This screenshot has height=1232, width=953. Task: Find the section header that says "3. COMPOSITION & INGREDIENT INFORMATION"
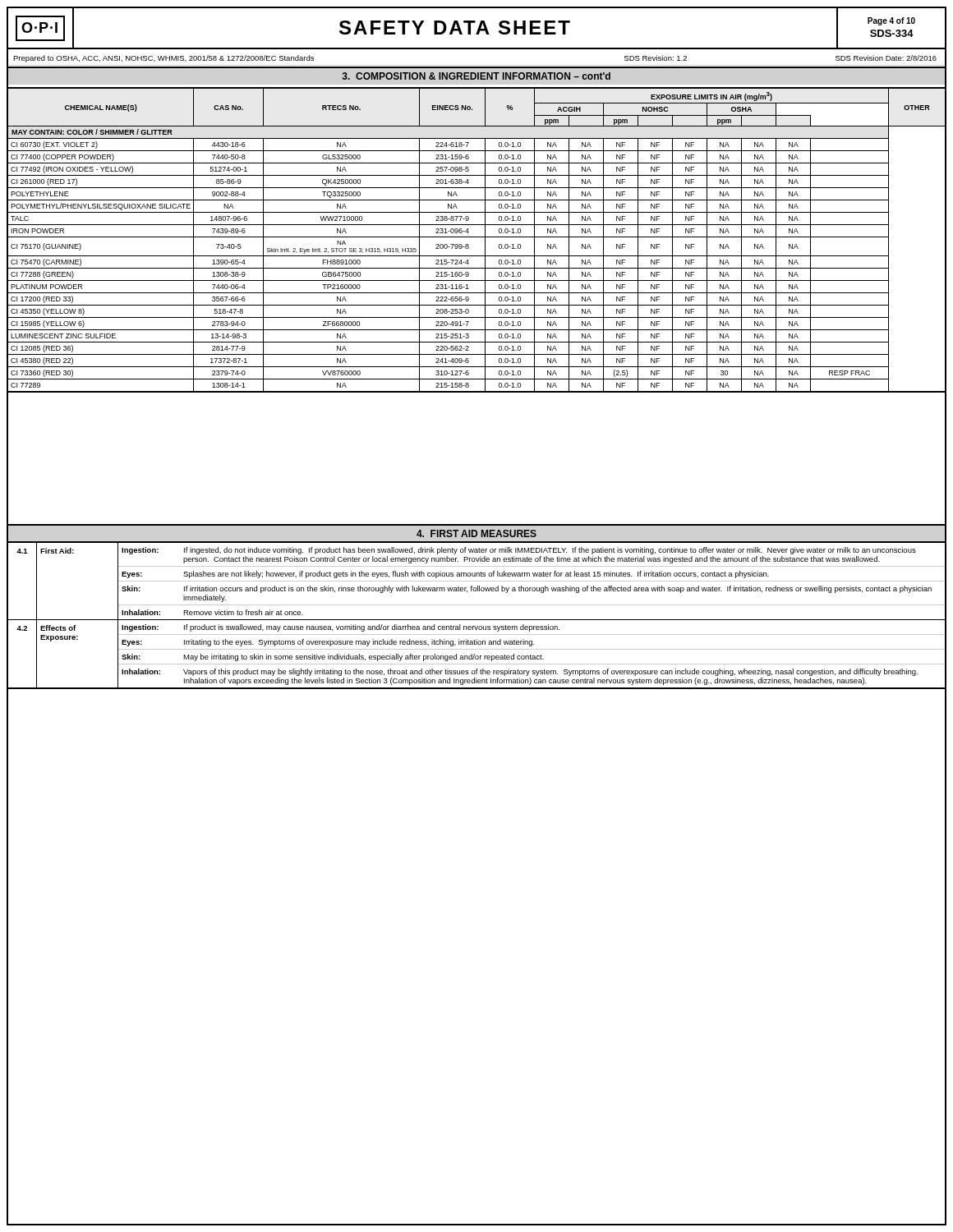(476, 76)
